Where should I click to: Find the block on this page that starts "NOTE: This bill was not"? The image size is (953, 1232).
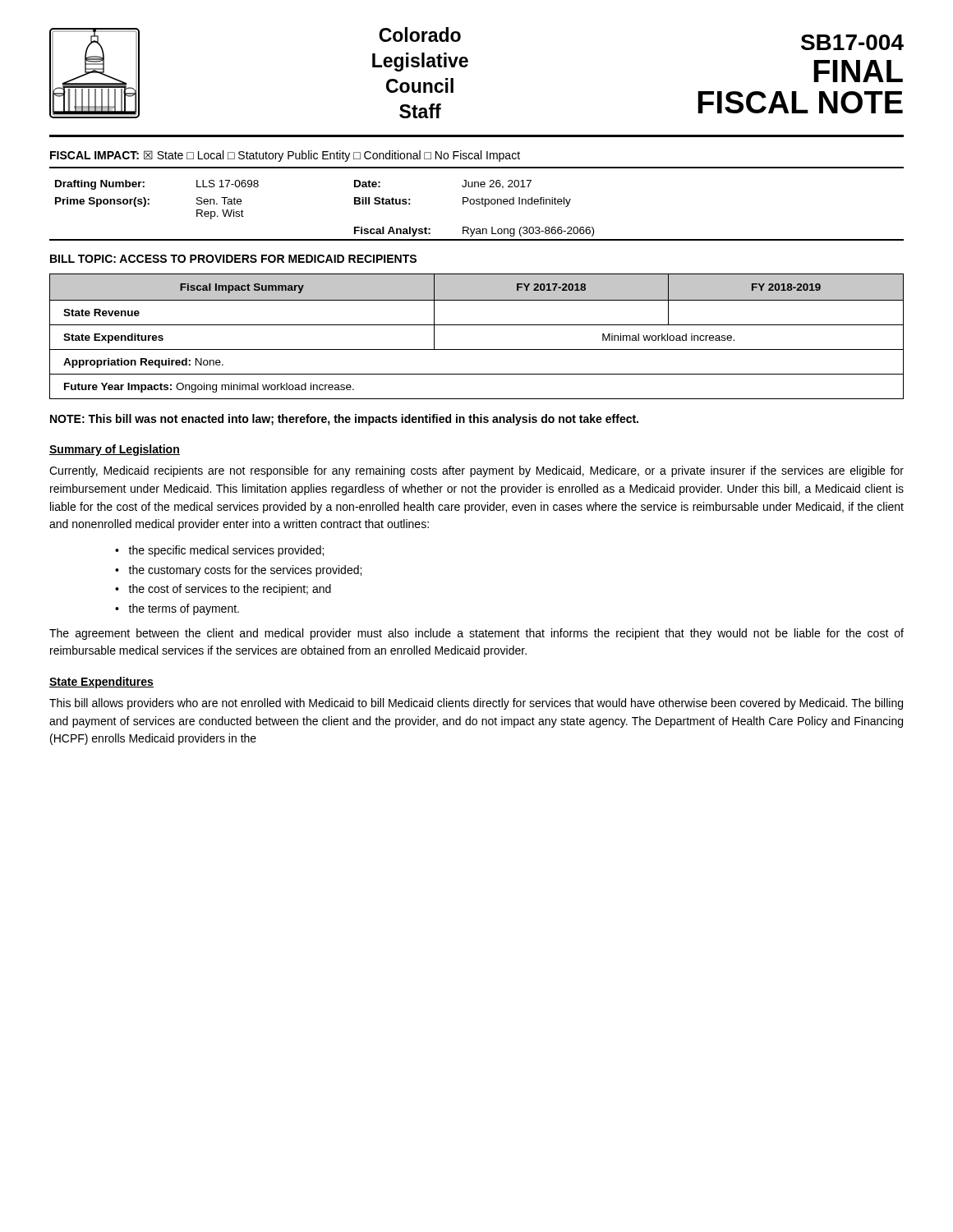coord(476,419)
